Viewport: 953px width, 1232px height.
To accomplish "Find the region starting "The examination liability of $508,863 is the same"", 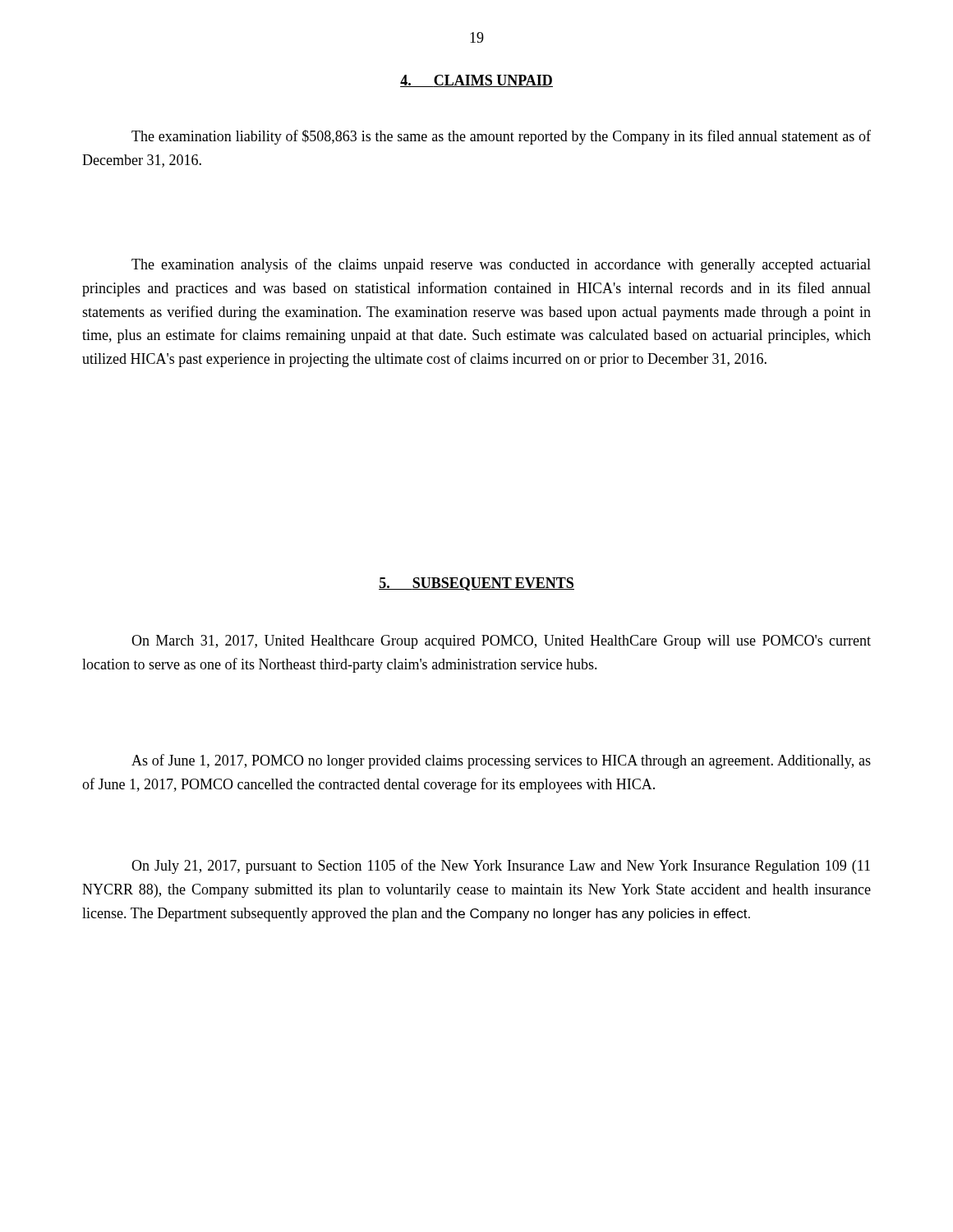I will [x=476, y=148].
